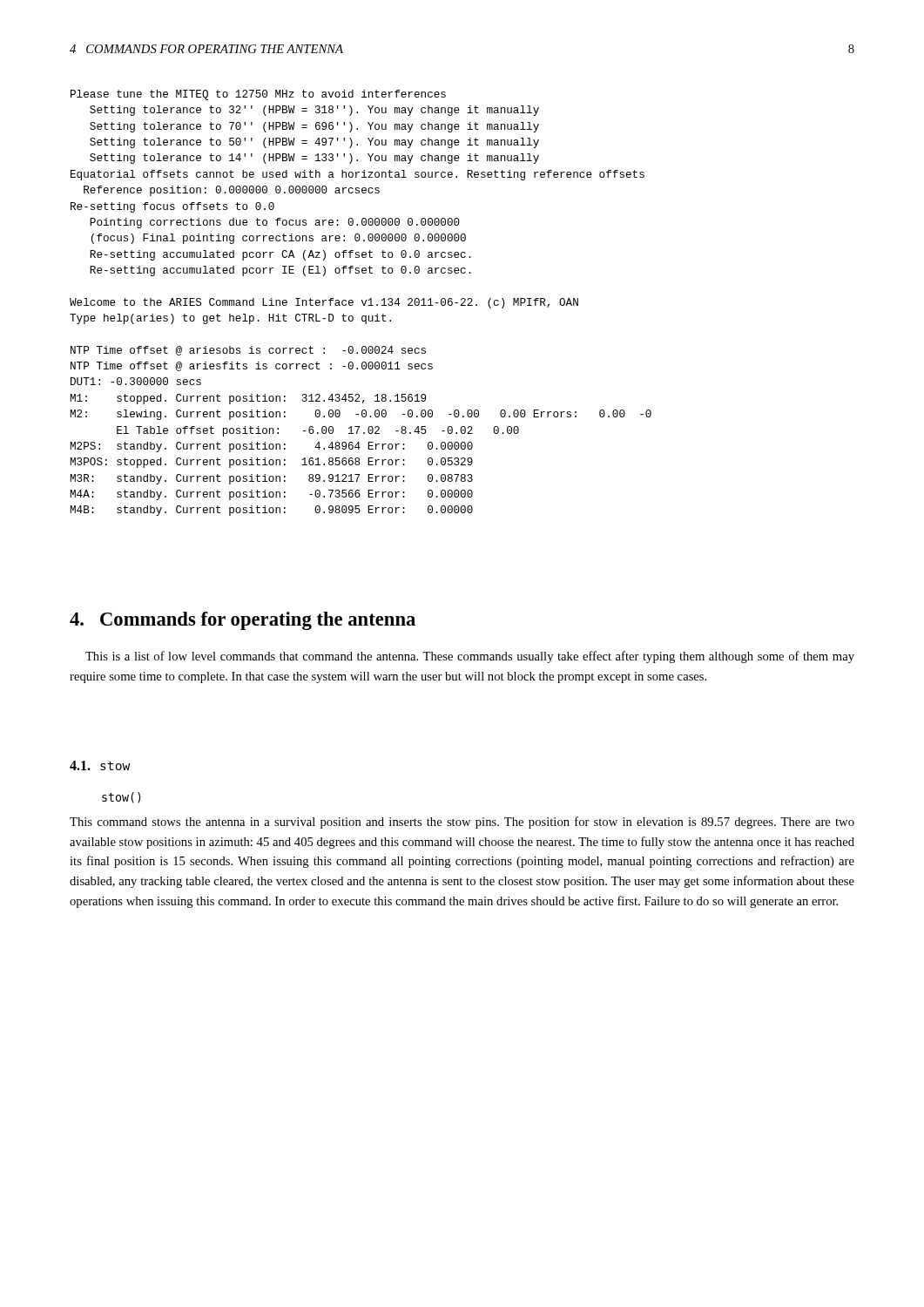The height and width of the screenshot is (1307, 924).
Task: Navigate to the region starting "This command stows the antenna in a survival"
Action: pos(462,861)
